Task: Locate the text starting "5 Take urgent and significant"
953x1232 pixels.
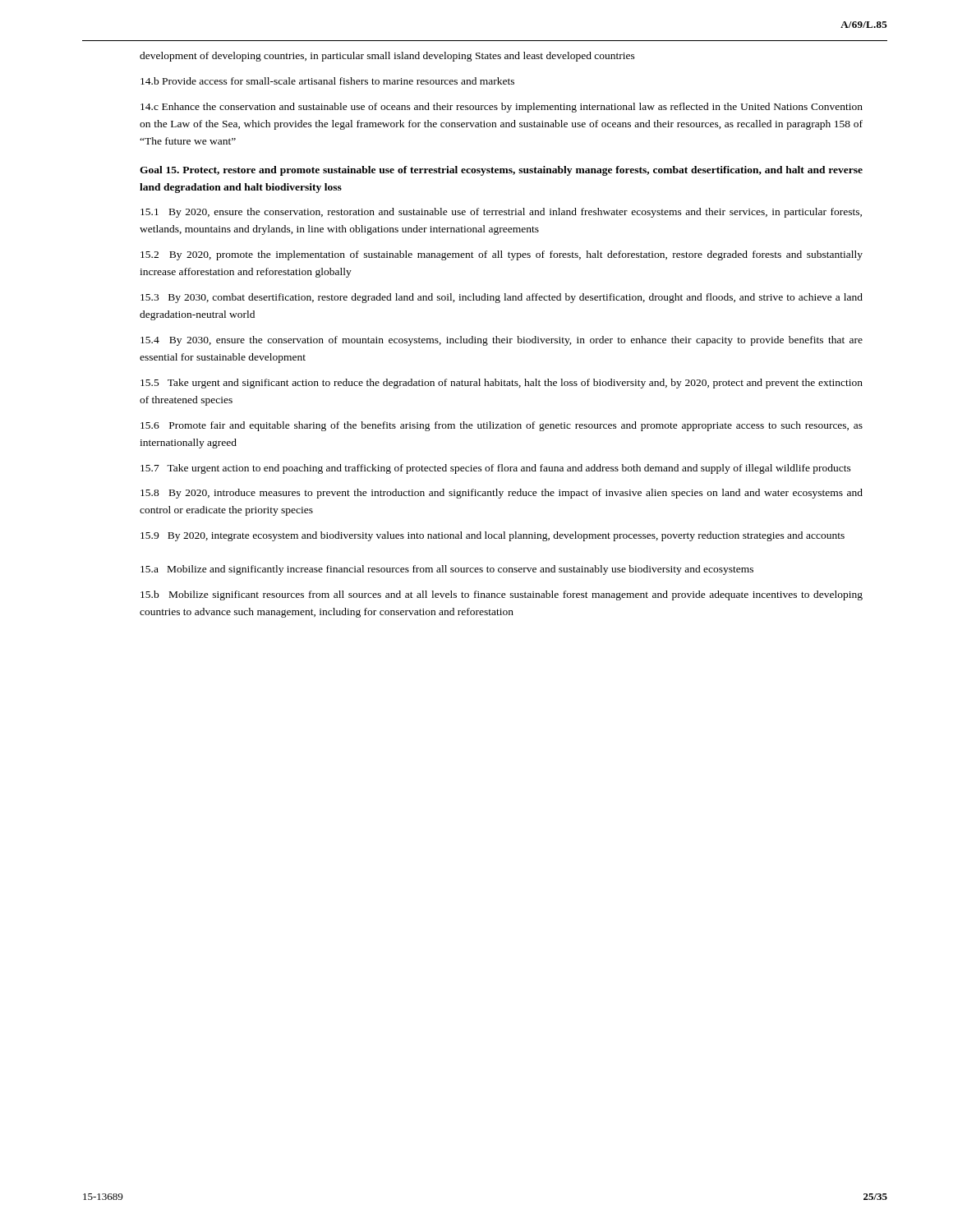Action: 501,391
